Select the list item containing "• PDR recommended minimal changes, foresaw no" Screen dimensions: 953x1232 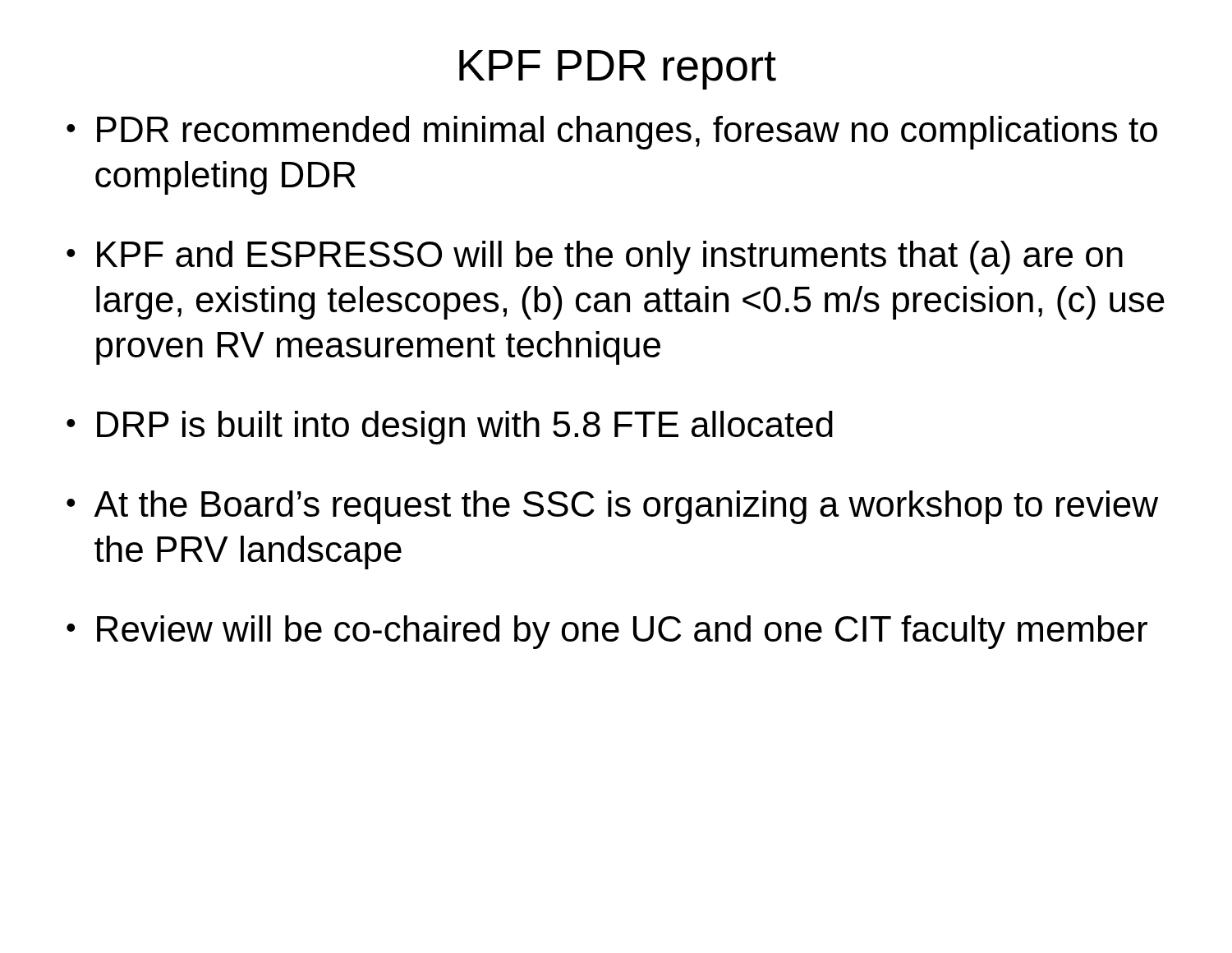coord(616,152)
